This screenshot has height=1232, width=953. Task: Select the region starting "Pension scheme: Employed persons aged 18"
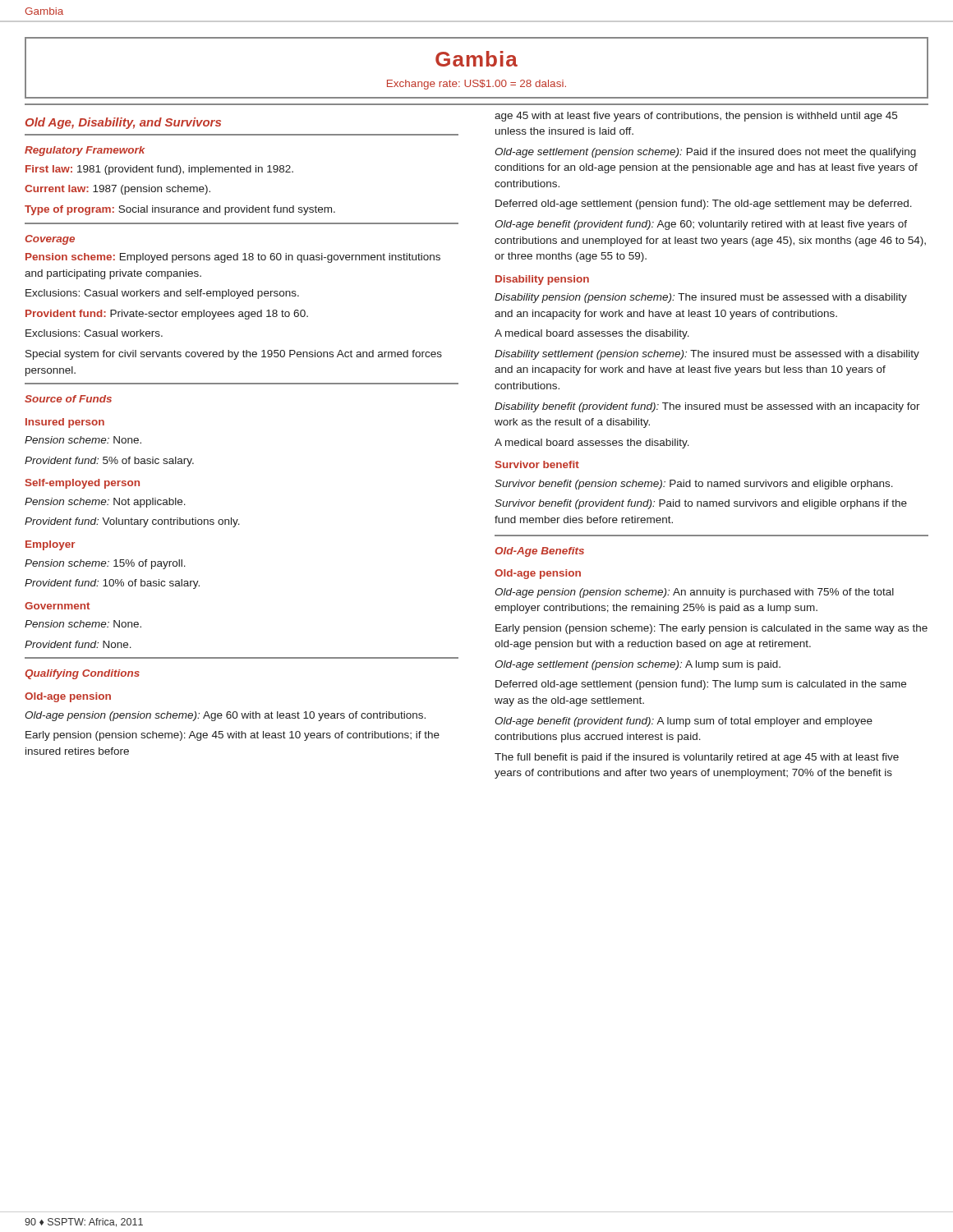tap(242, 265)
